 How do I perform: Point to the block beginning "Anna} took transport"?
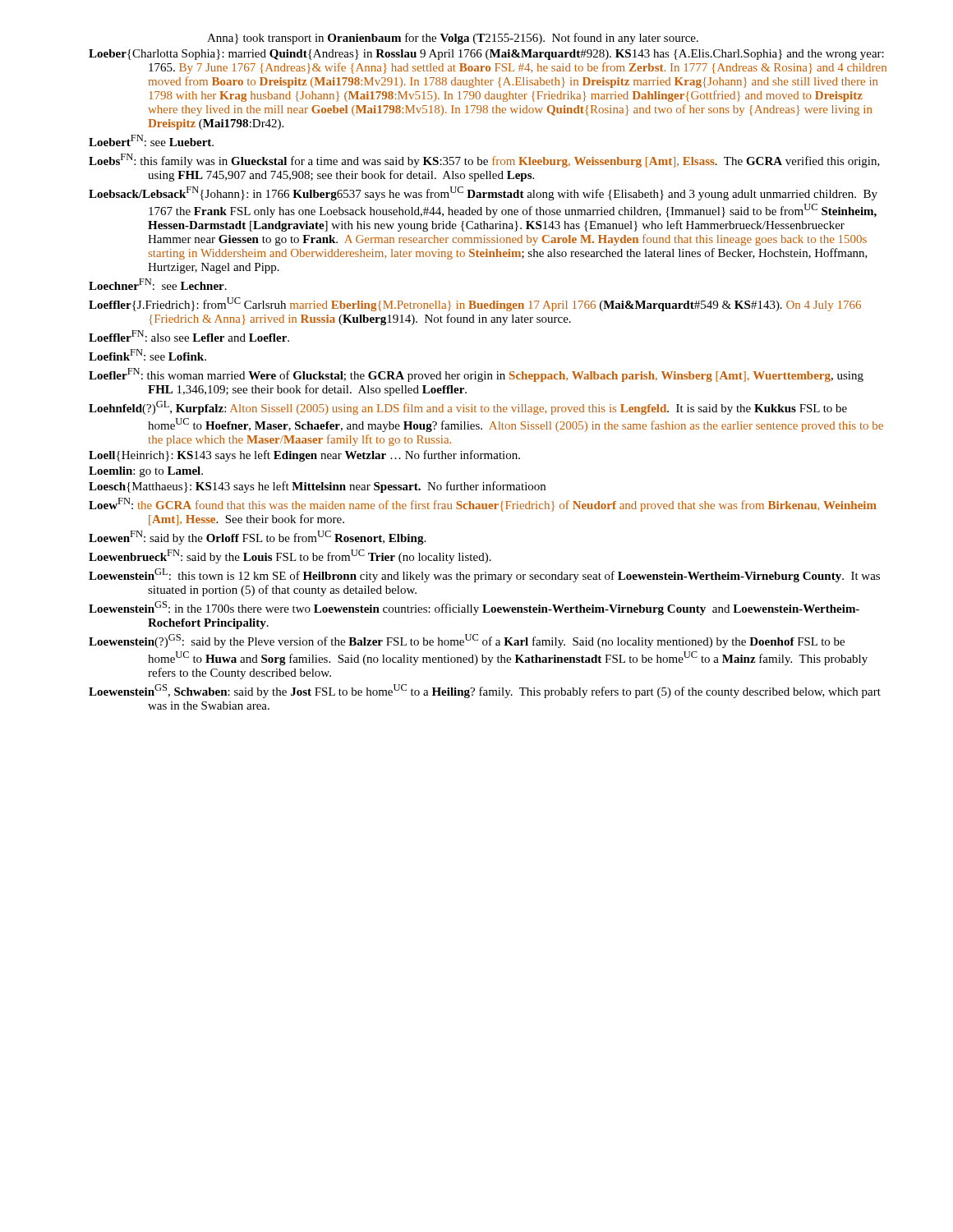453,38
